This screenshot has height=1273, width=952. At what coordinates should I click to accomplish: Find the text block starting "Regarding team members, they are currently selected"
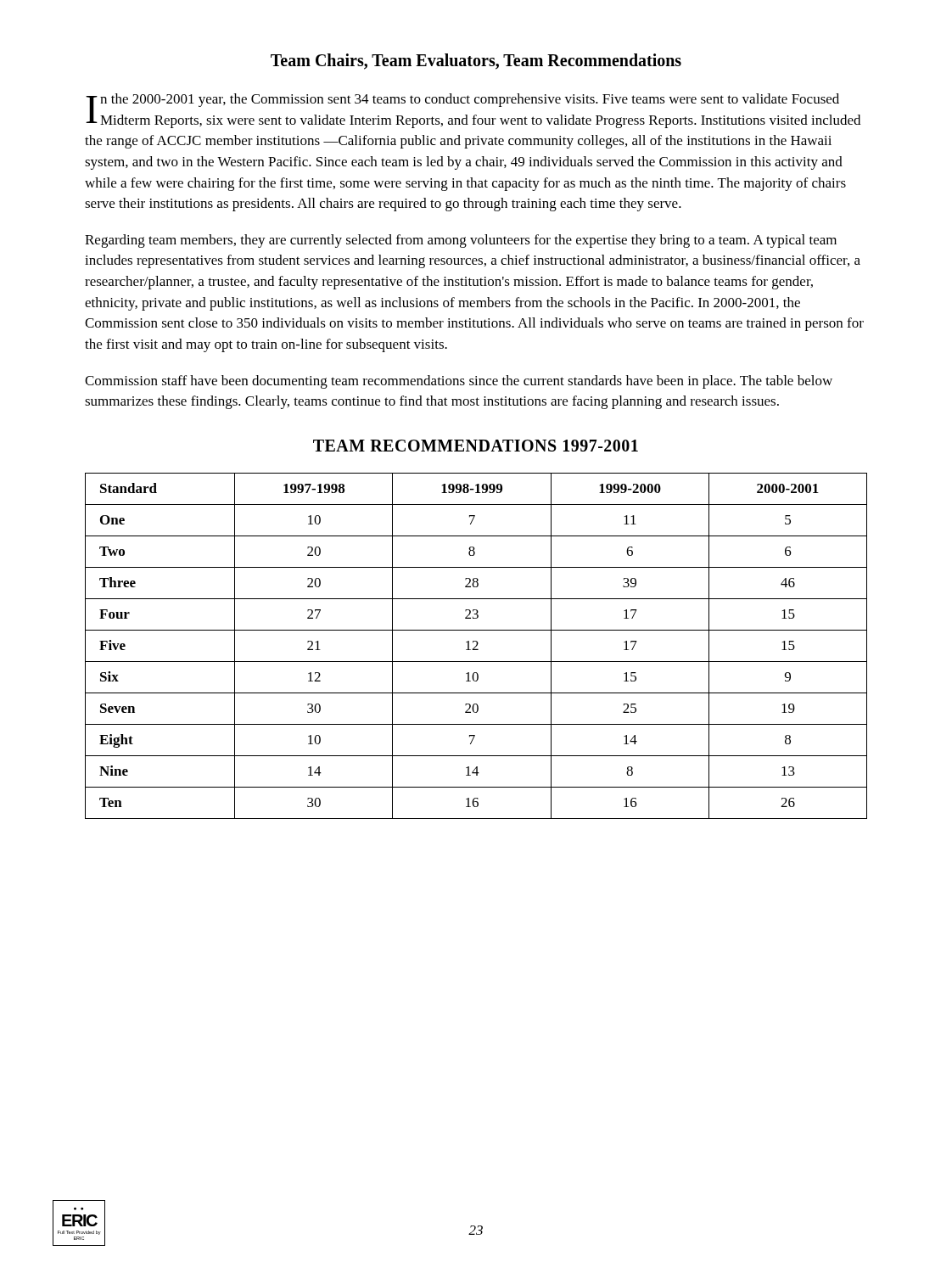474,292
